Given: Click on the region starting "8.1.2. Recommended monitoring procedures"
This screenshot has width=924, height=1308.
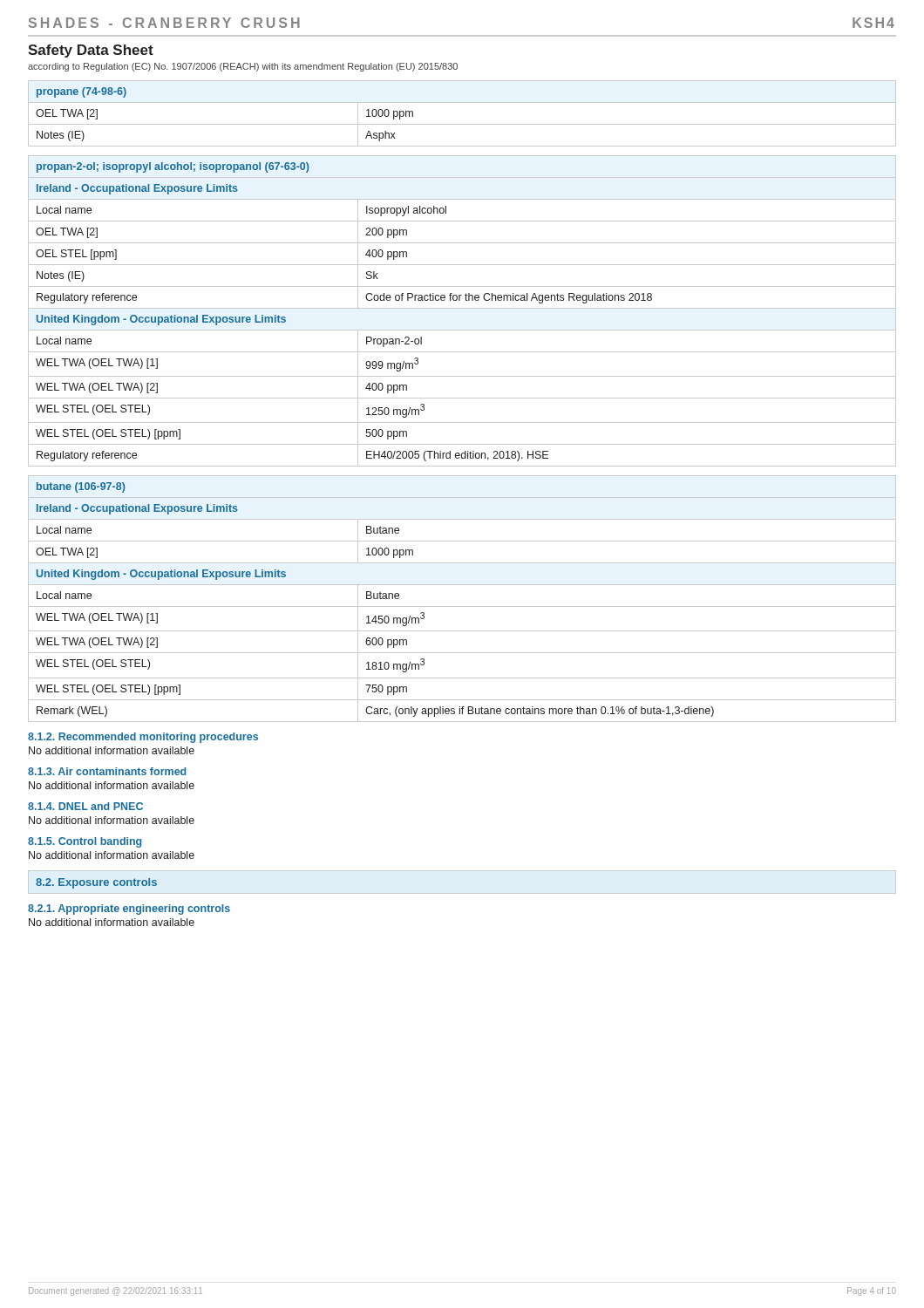Looking at the screenshot, I should pos(143,737).
